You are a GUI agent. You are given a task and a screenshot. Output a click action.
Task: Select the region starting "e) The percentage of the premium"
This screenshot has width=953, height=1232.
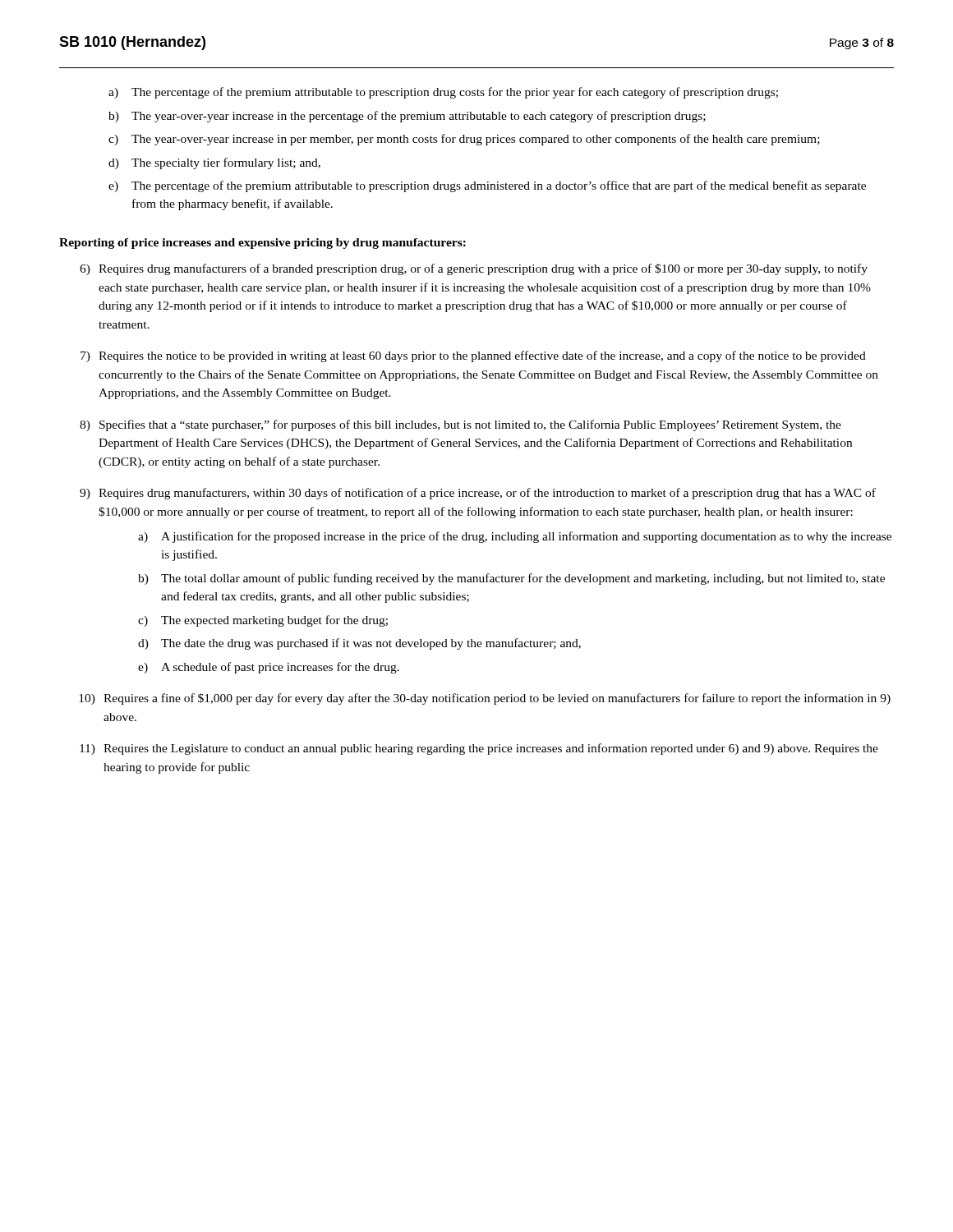(x=501, y=195)
